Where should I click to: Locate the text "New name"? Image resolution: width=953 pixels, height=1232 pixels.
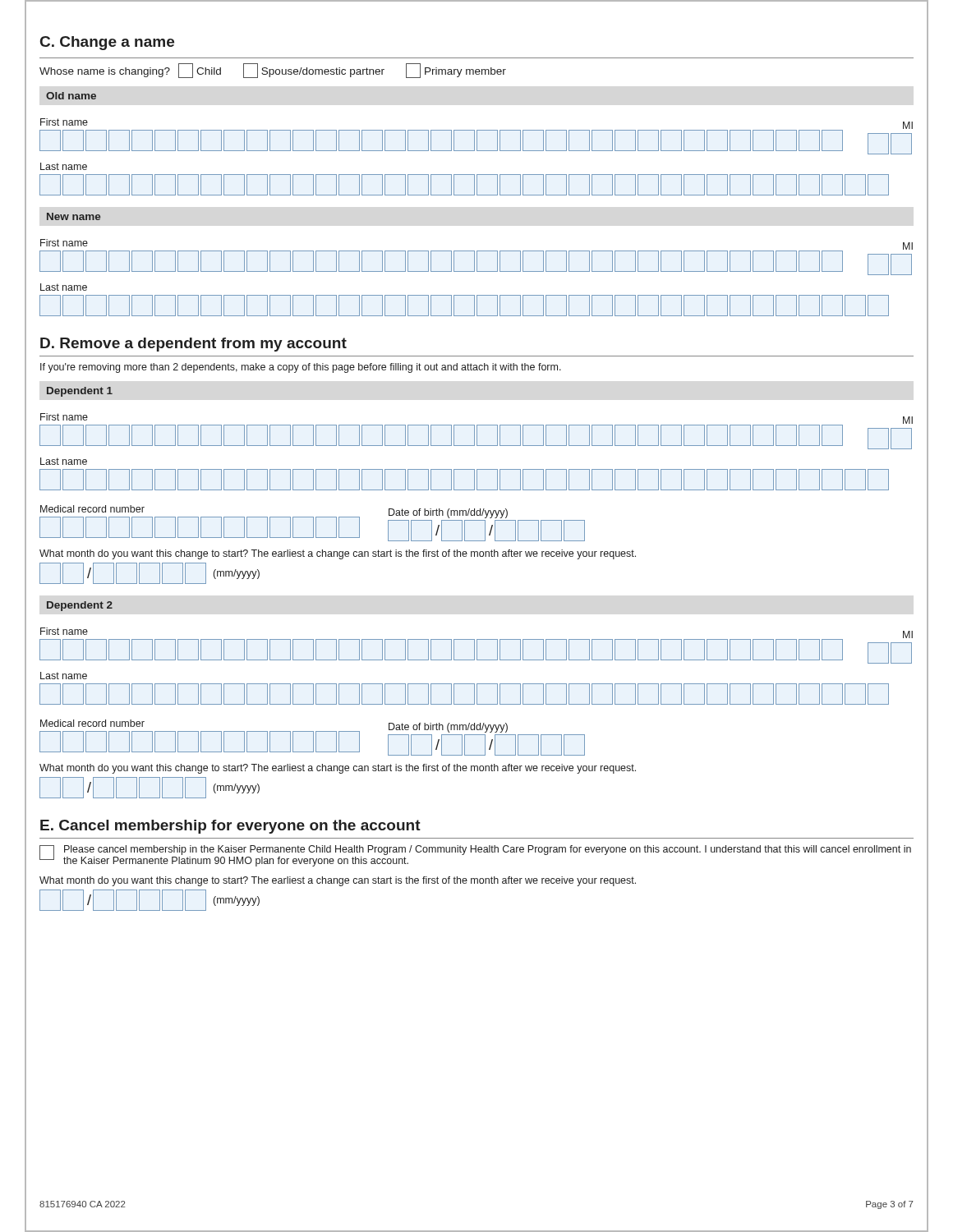[x=73, y=216]
